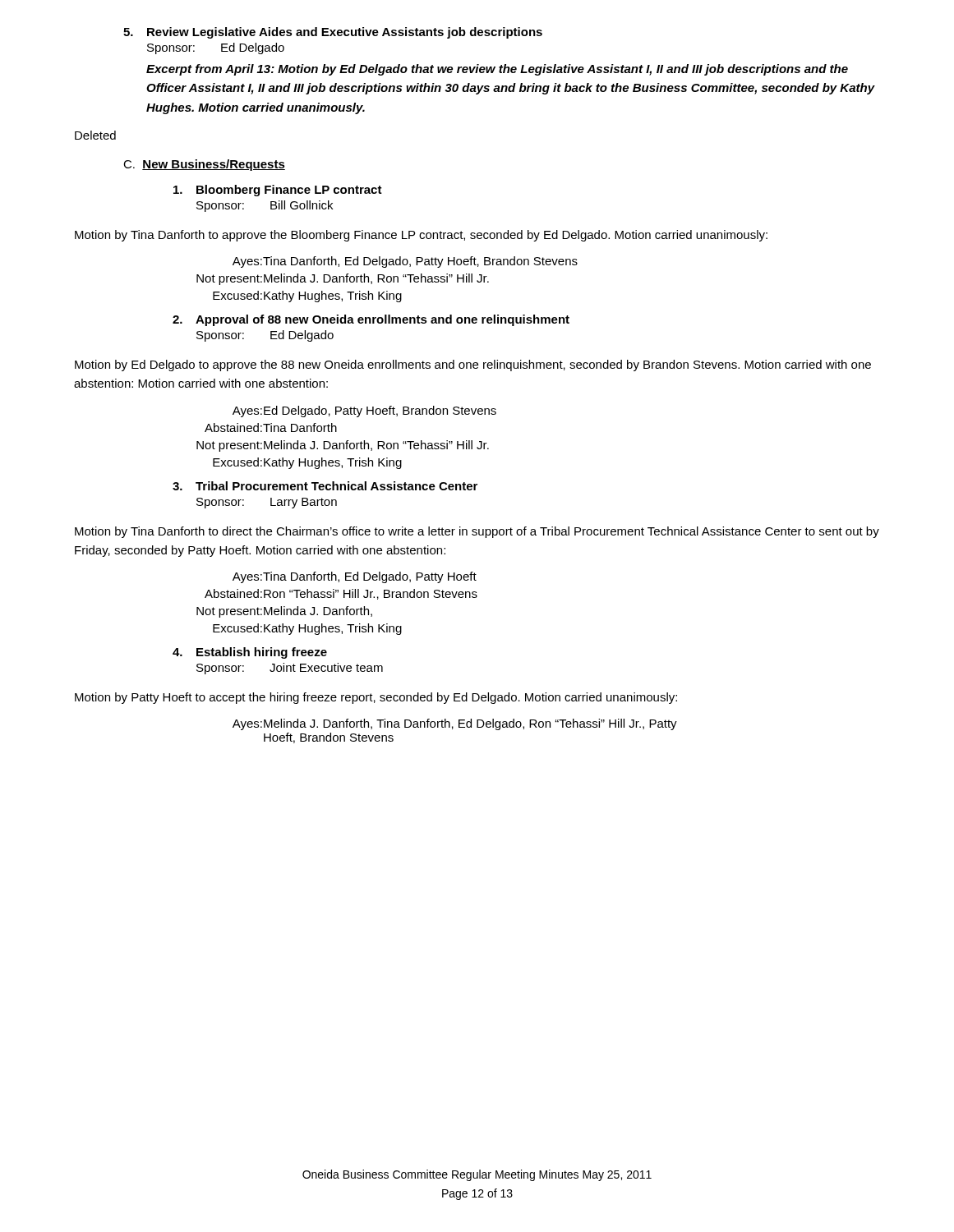This screenshot has height=1232, width=954.
Task: Find the block on this page that starts "5. Review Legislative Aides and Executive Assistants"
Action: 502,71
